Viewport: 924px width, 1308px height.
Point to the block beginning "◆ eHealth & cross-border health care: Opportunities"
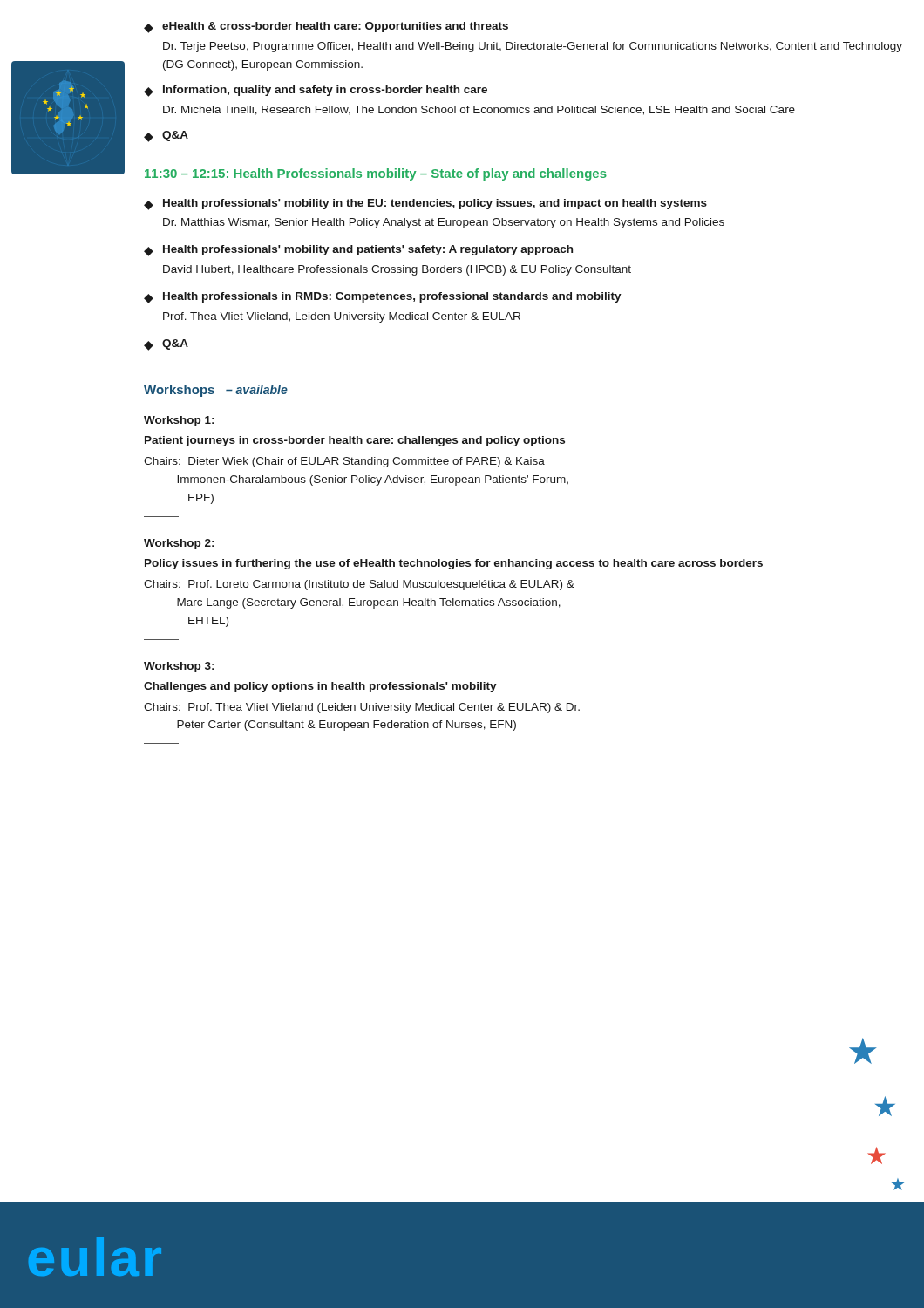523,46
